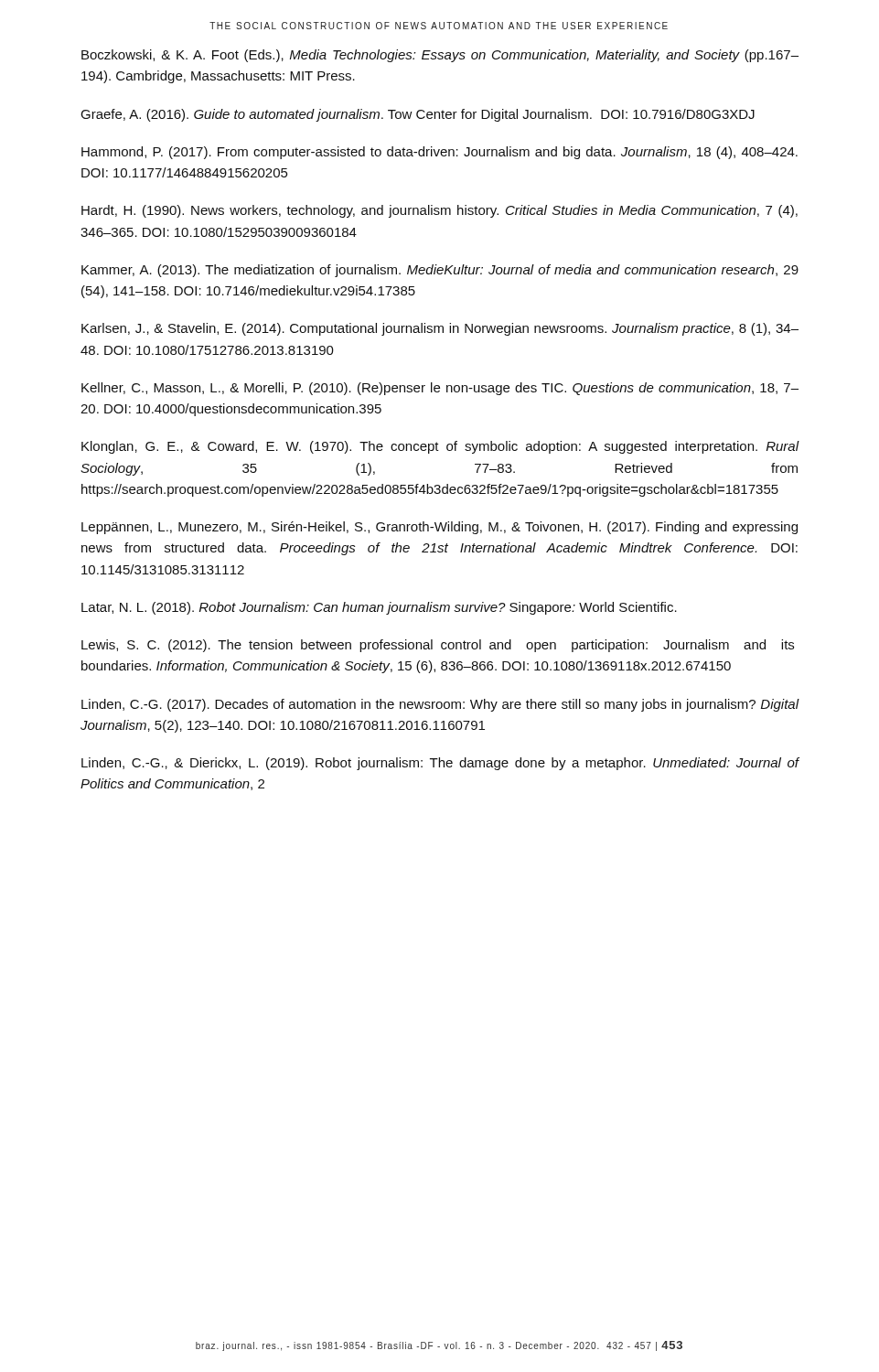Image resolution: width=879 pixels, height=1372 pixels.
Task: Locate the block of text that opens with "Karlsen, J., & Stavelin, E. (2014). Computational"
Action: (440, 339)
